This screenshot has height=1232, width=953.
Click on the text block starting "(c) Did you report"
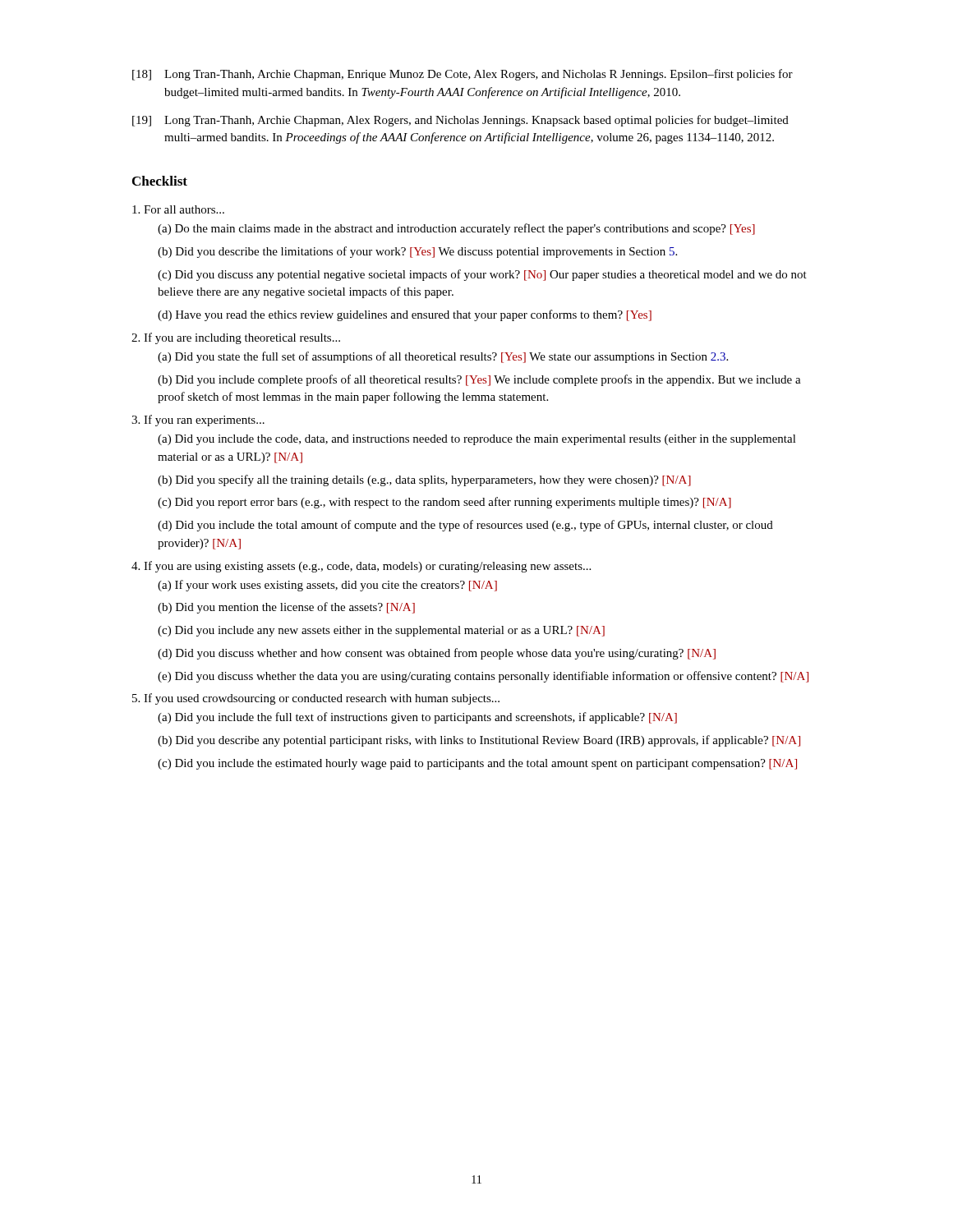[445, 502]
